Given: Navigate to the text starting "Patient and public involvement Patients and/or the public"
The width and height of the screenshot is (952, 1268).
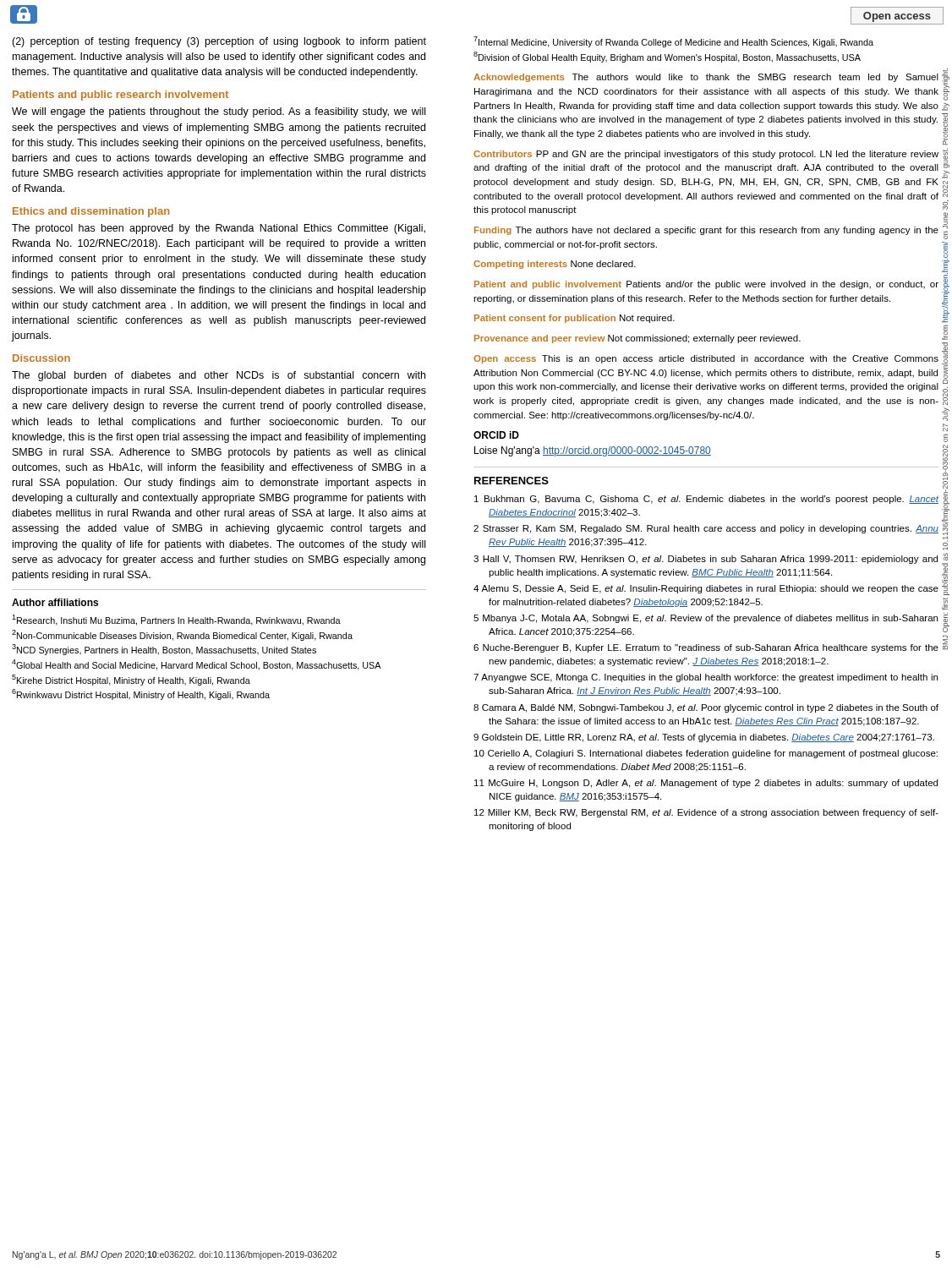Looking at the screenshot, I should tap(706, 291).
